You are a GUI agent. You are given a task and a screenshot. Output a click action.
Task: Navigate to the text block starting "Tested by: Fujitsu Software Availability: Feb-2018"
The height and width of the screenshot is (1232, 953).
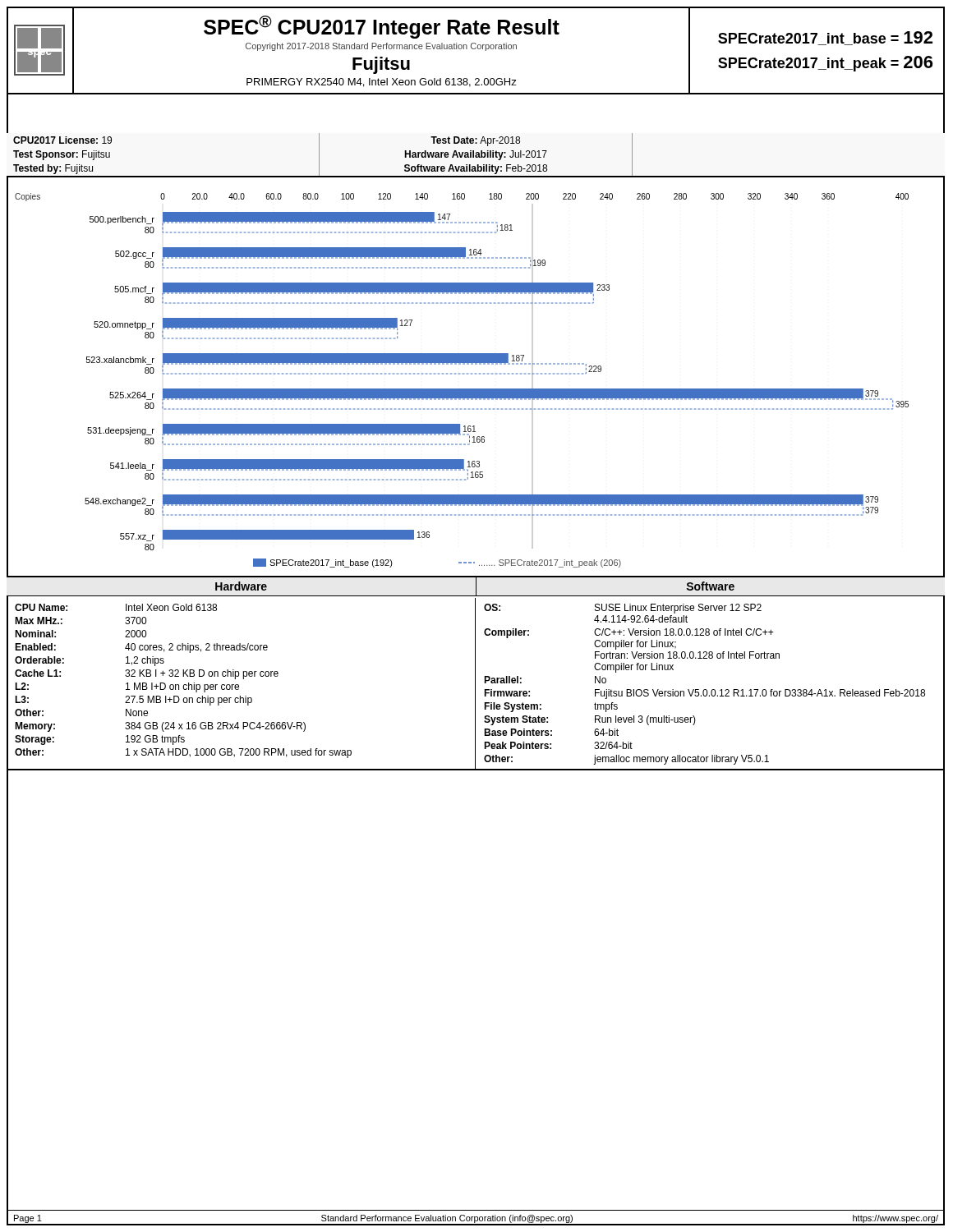click(x=476, y=168)
